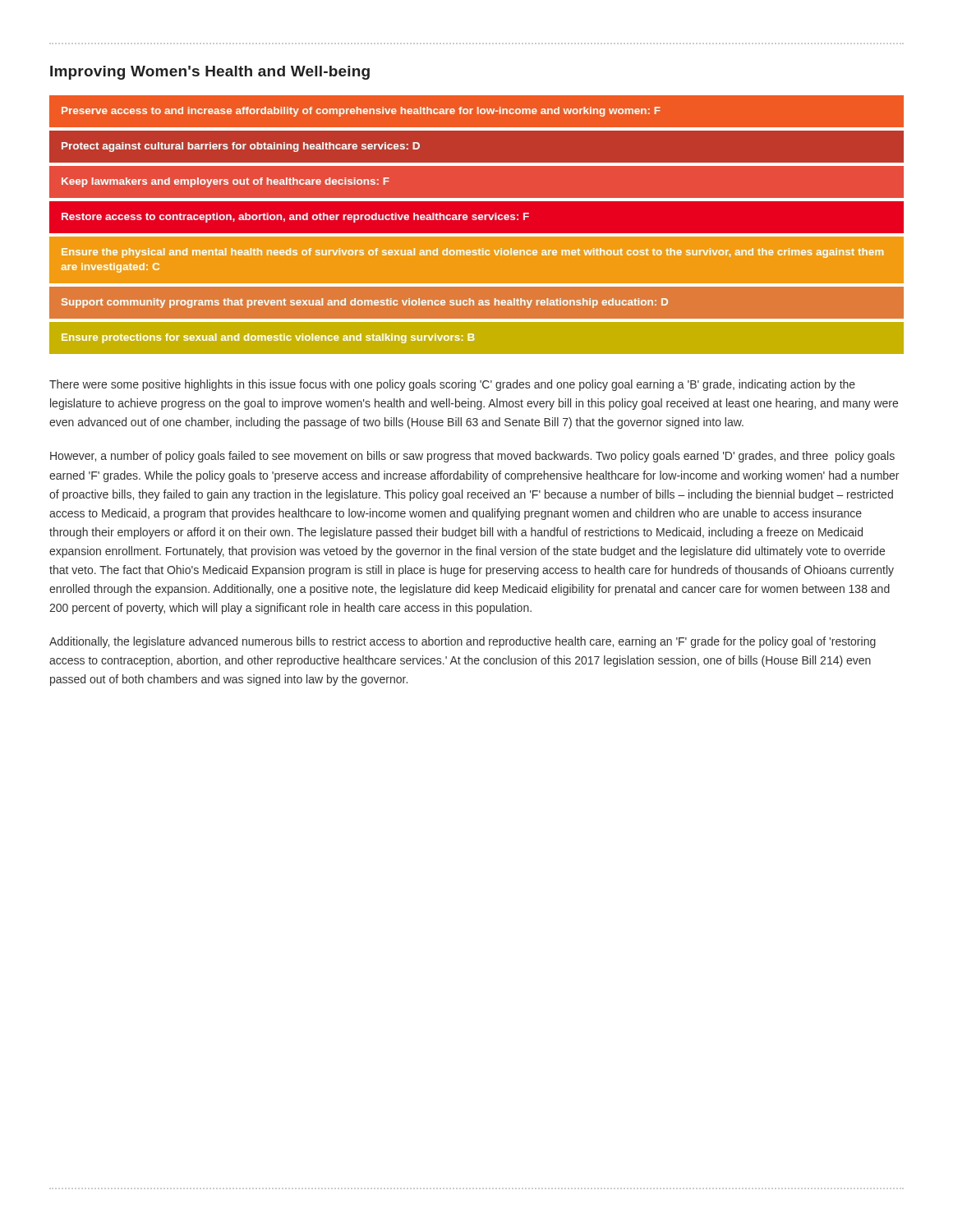Screen dimensions: 1232x953
Task: Select the passage starting "Restore access to contraception, abortion, and other reproductive"
Action: (295, 216)
